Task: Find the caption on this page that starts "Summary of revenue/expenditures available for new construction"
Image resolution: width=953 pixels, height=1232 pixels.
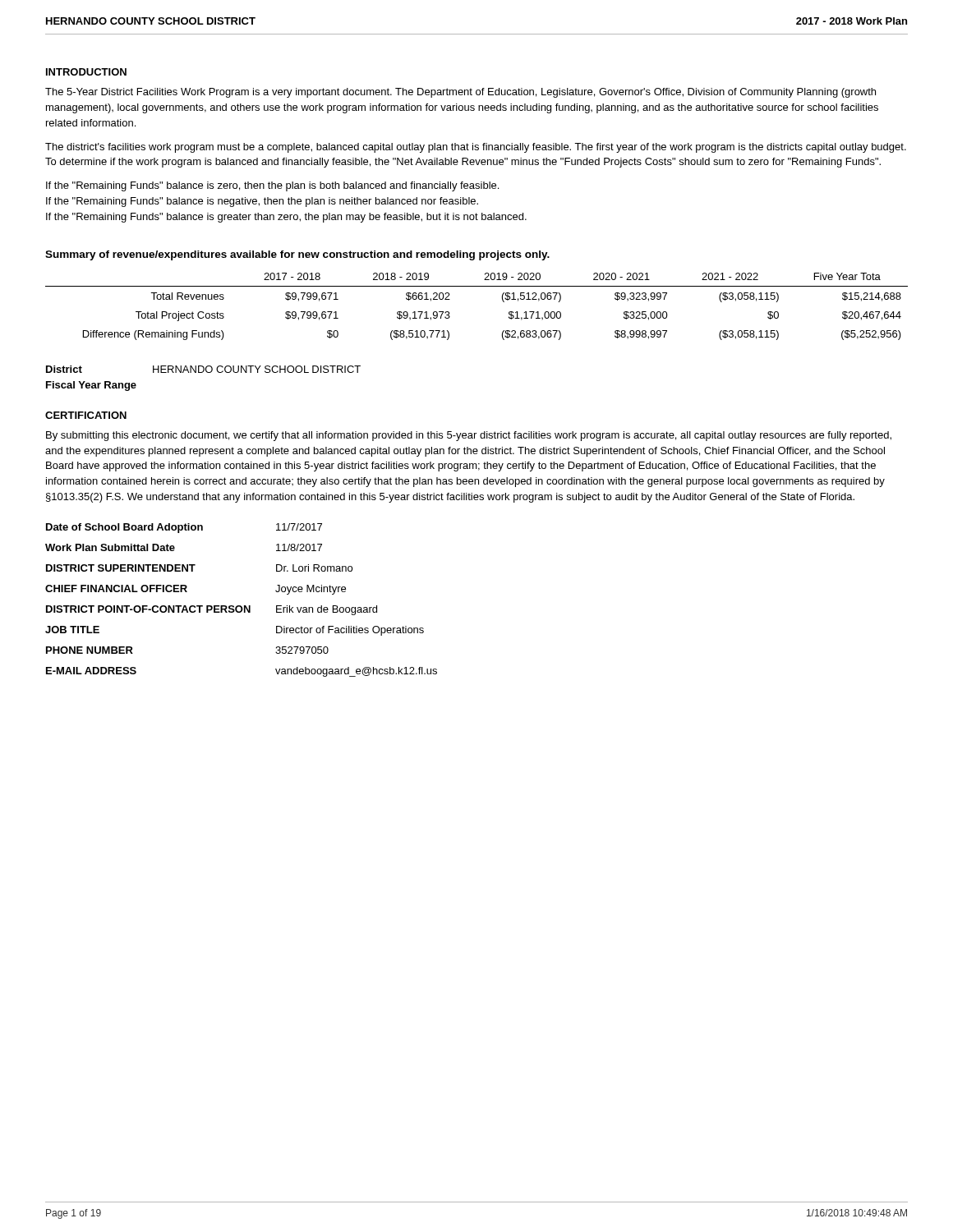Action: click(297, 254)
